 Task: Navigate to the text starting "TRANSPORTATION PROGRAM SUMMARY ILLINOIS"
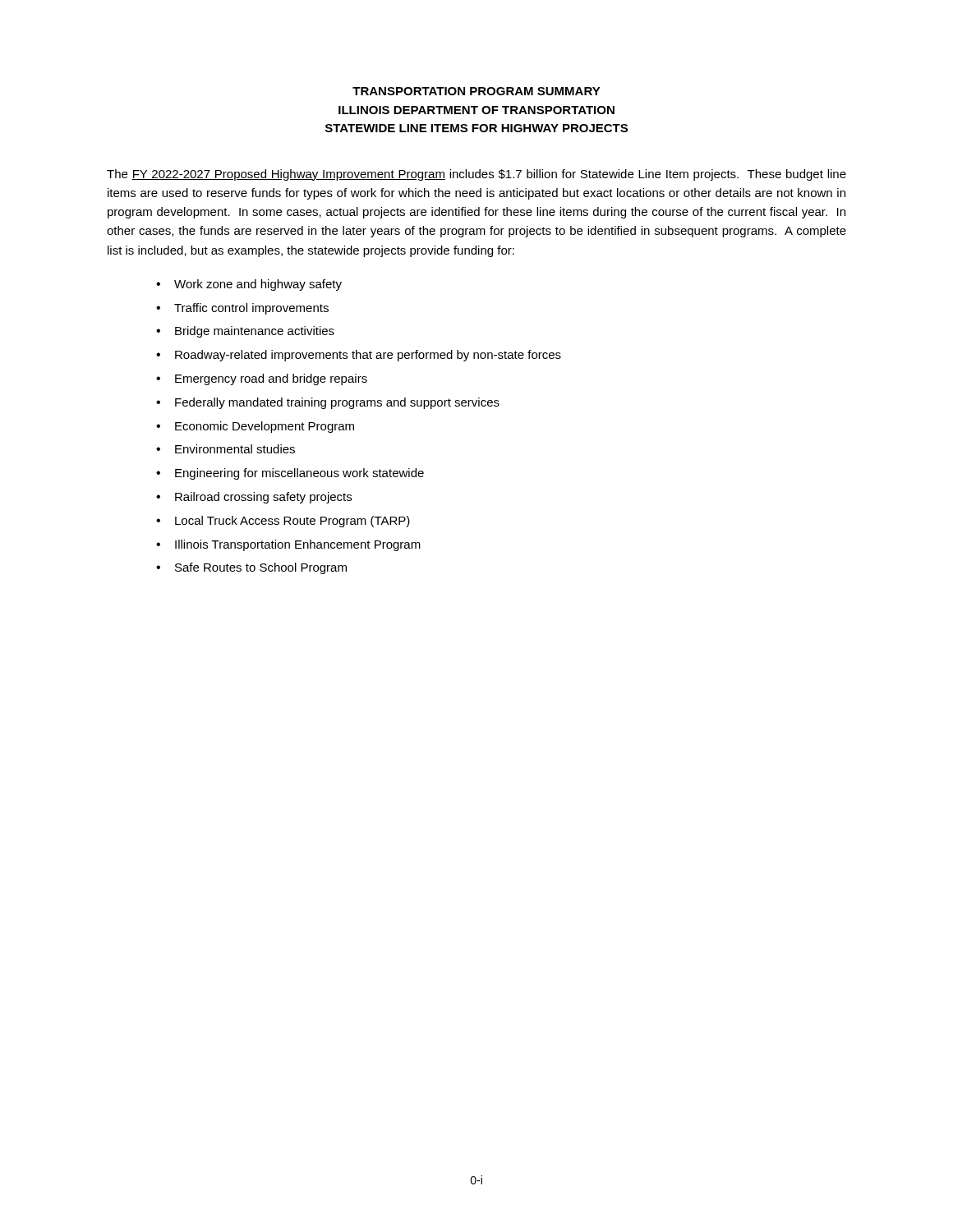pyautogui.click(x=476, y=110)
